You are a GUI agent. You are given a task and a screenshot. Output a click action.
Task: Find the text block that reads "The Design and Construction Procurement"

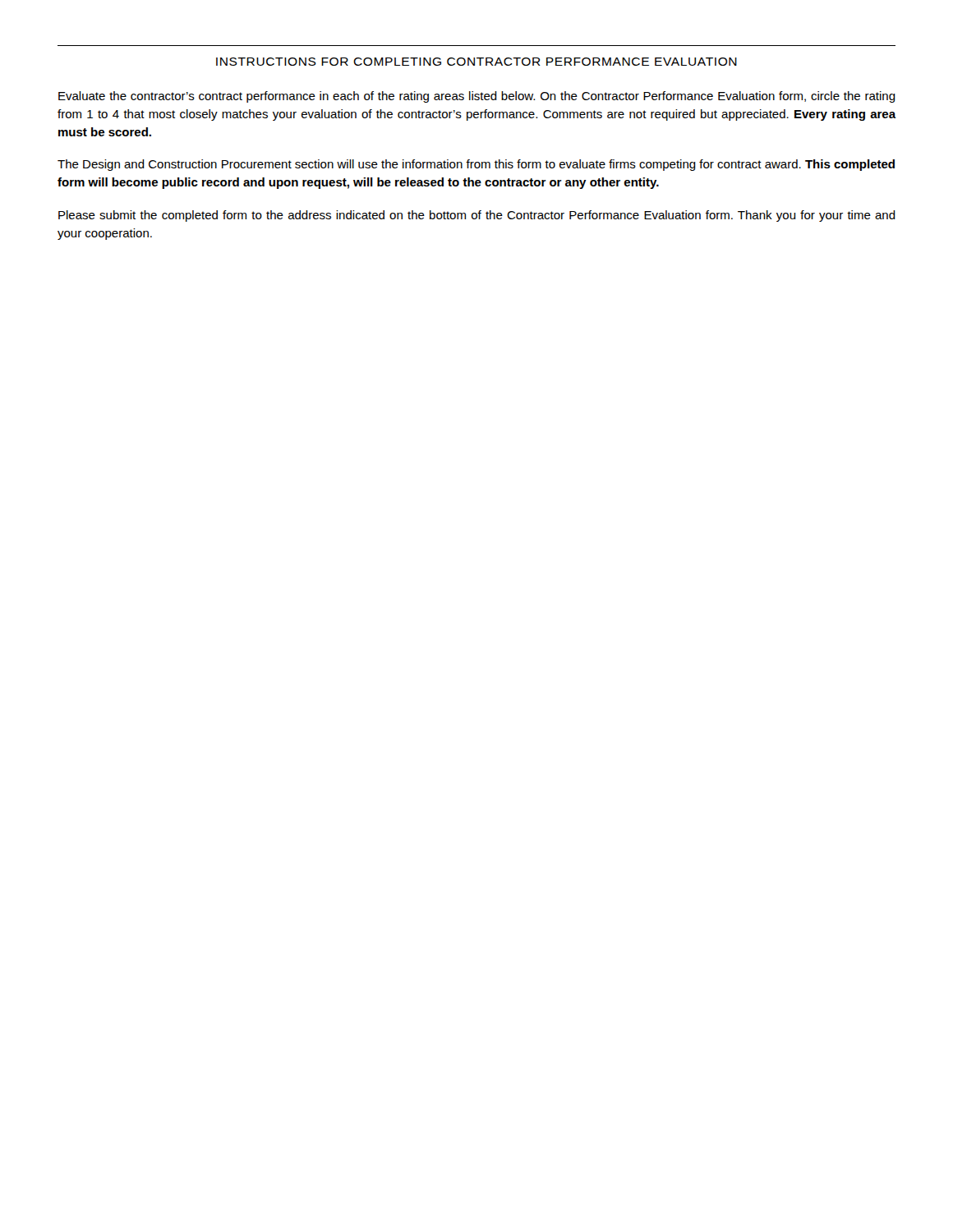pyautogui.click(x=476, y=173)
